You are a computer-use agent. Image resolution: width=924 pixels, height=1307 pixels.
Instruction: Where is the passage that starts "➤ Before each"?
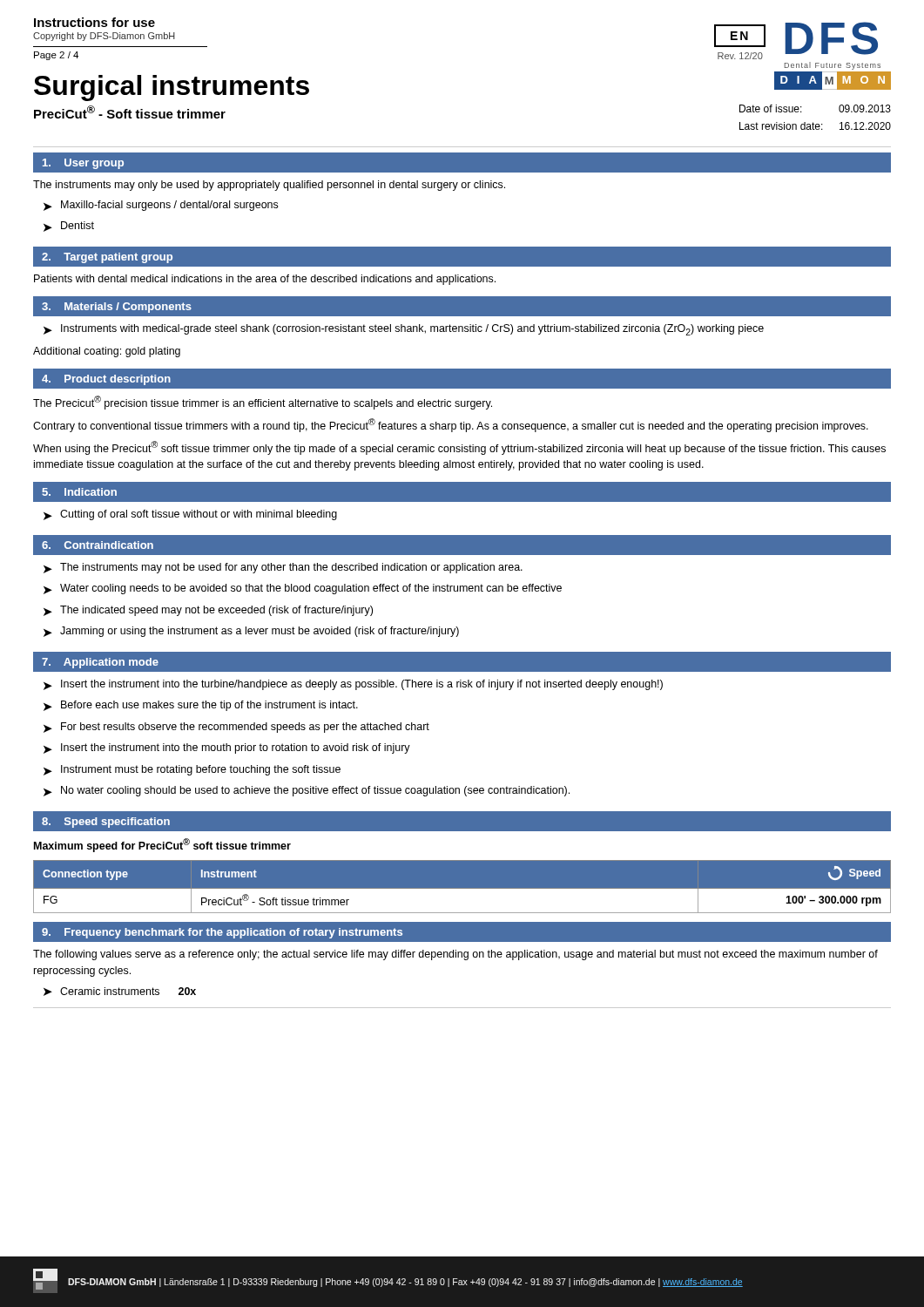click(200, 707)
